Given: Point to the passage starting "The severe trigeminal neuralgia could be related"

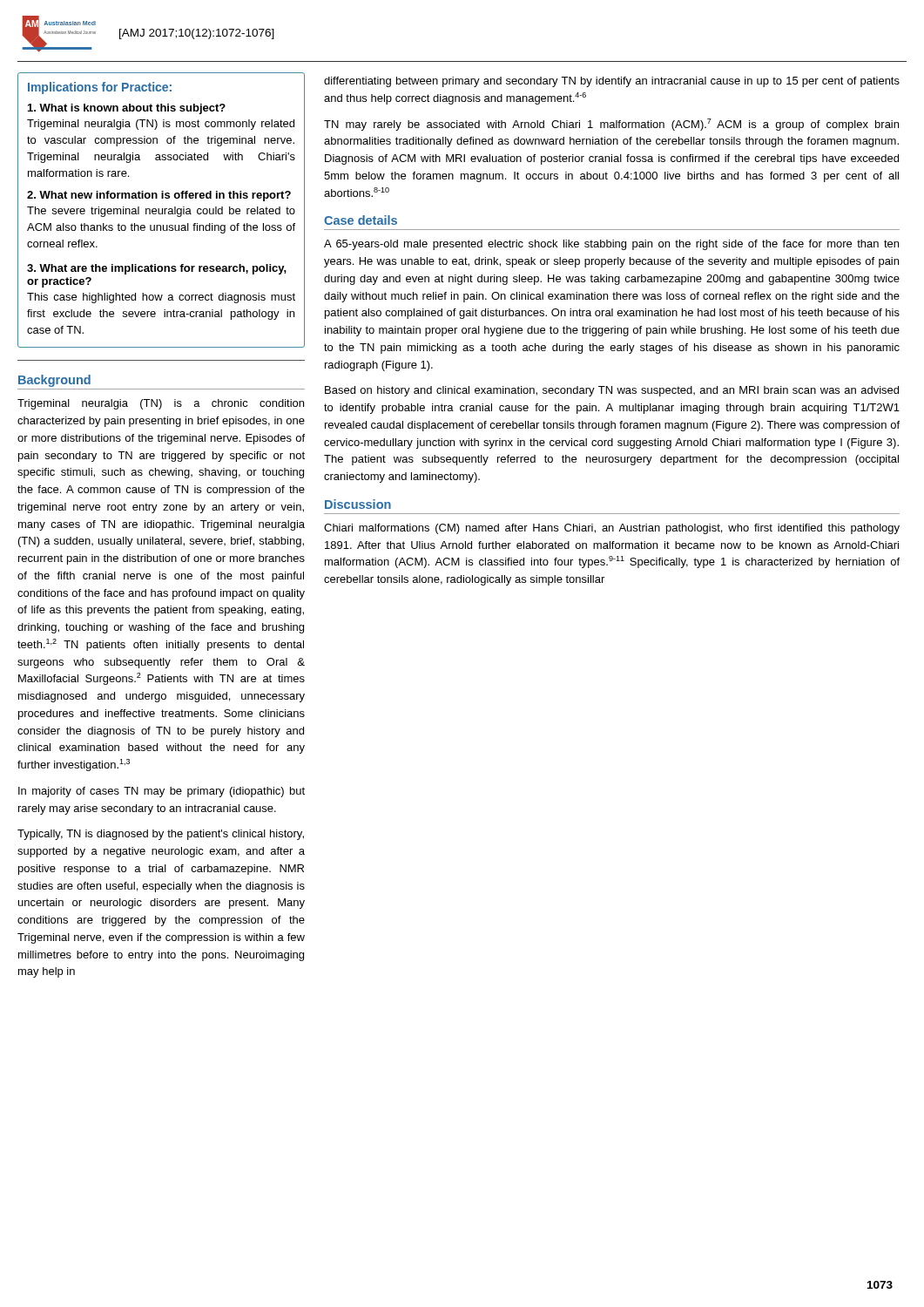Looking at the screenshot, I should point(161,227).
